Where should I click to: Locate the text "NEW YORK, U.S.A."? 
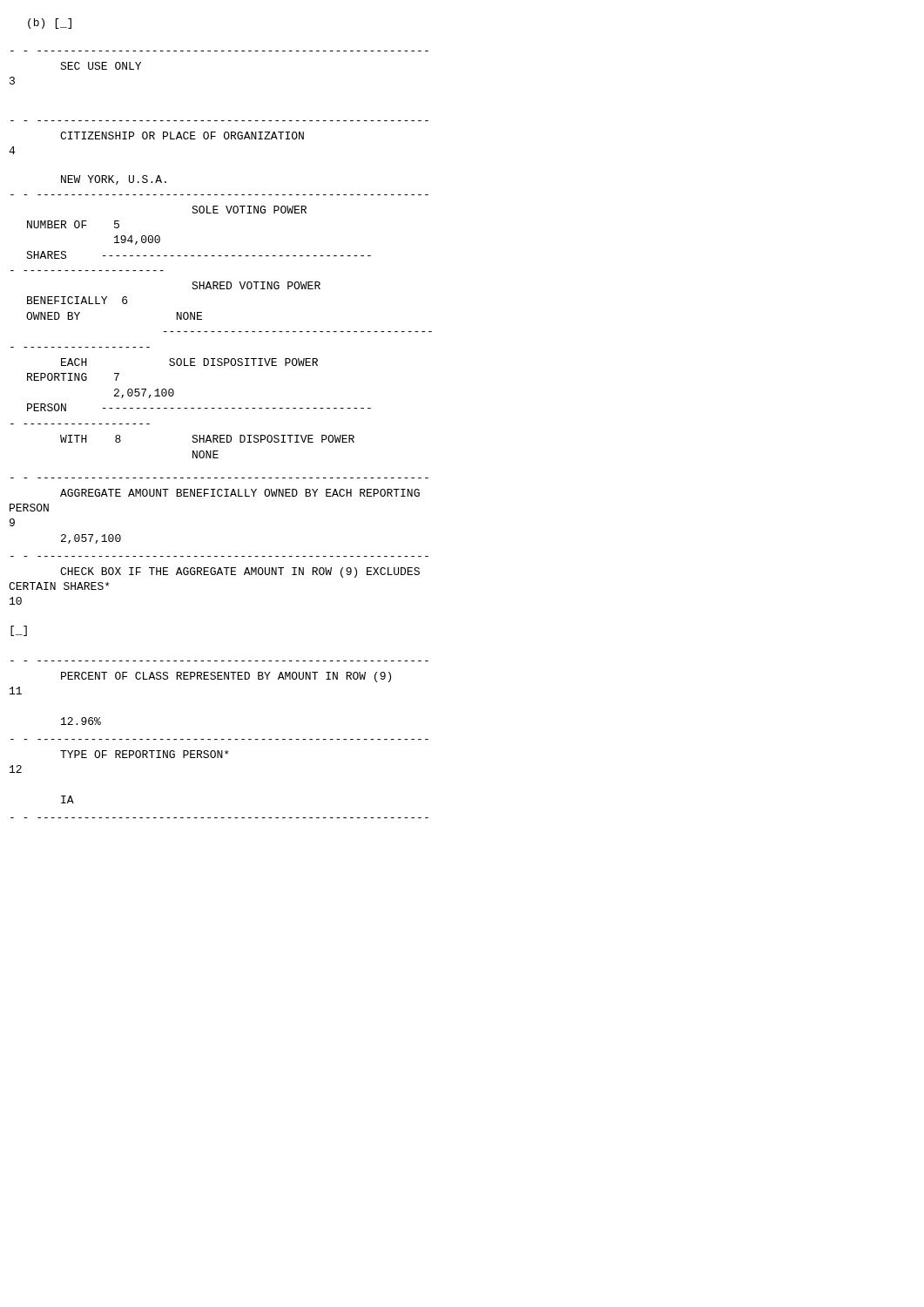pyautogui.click(x=97, y=180)
